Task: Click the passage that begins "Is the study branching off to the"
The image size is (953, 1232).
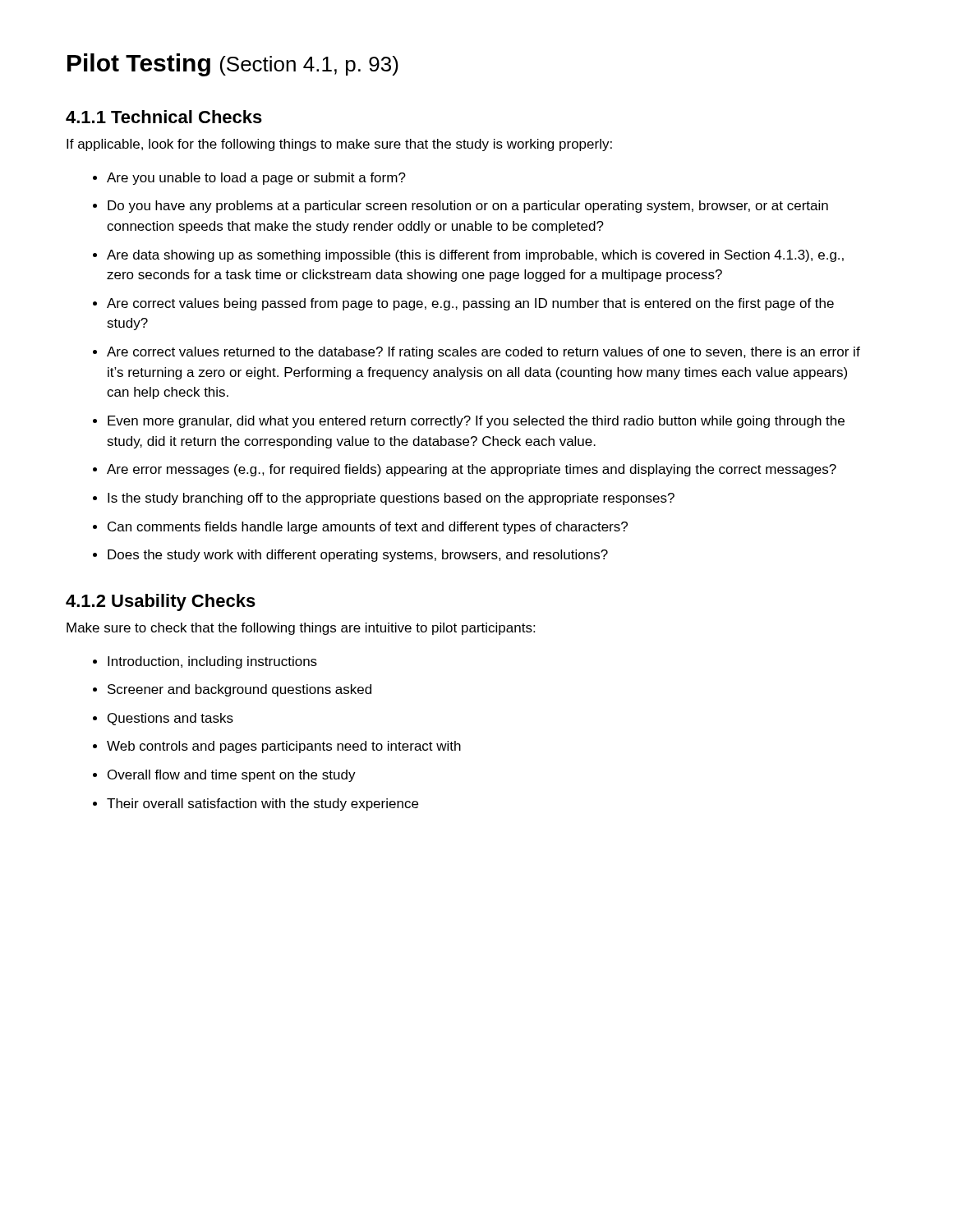Action: click(x=391, y=498)
